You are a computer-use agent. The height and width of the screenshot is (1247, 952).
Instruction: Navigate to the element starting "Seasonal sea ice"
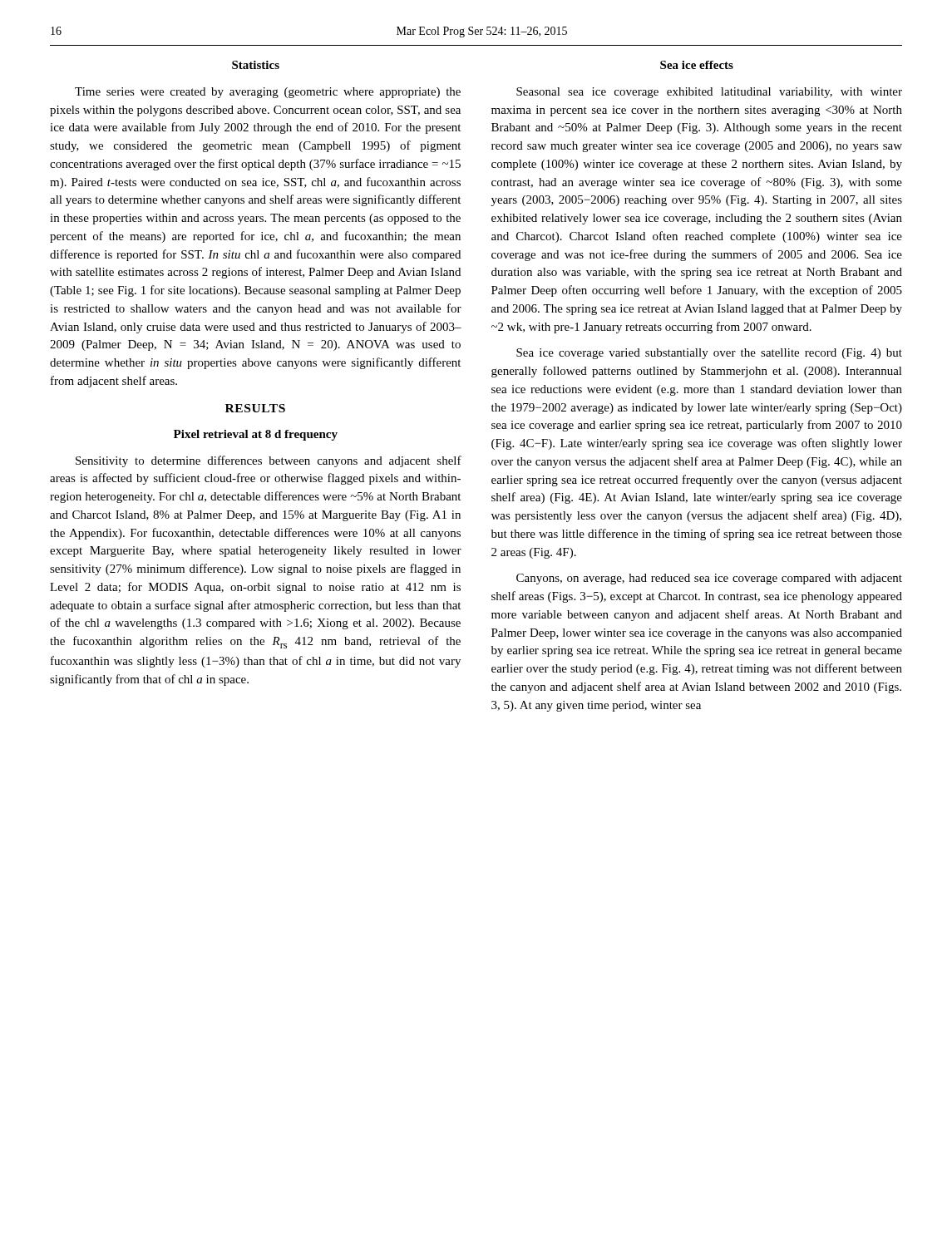(x=697, y=399)
